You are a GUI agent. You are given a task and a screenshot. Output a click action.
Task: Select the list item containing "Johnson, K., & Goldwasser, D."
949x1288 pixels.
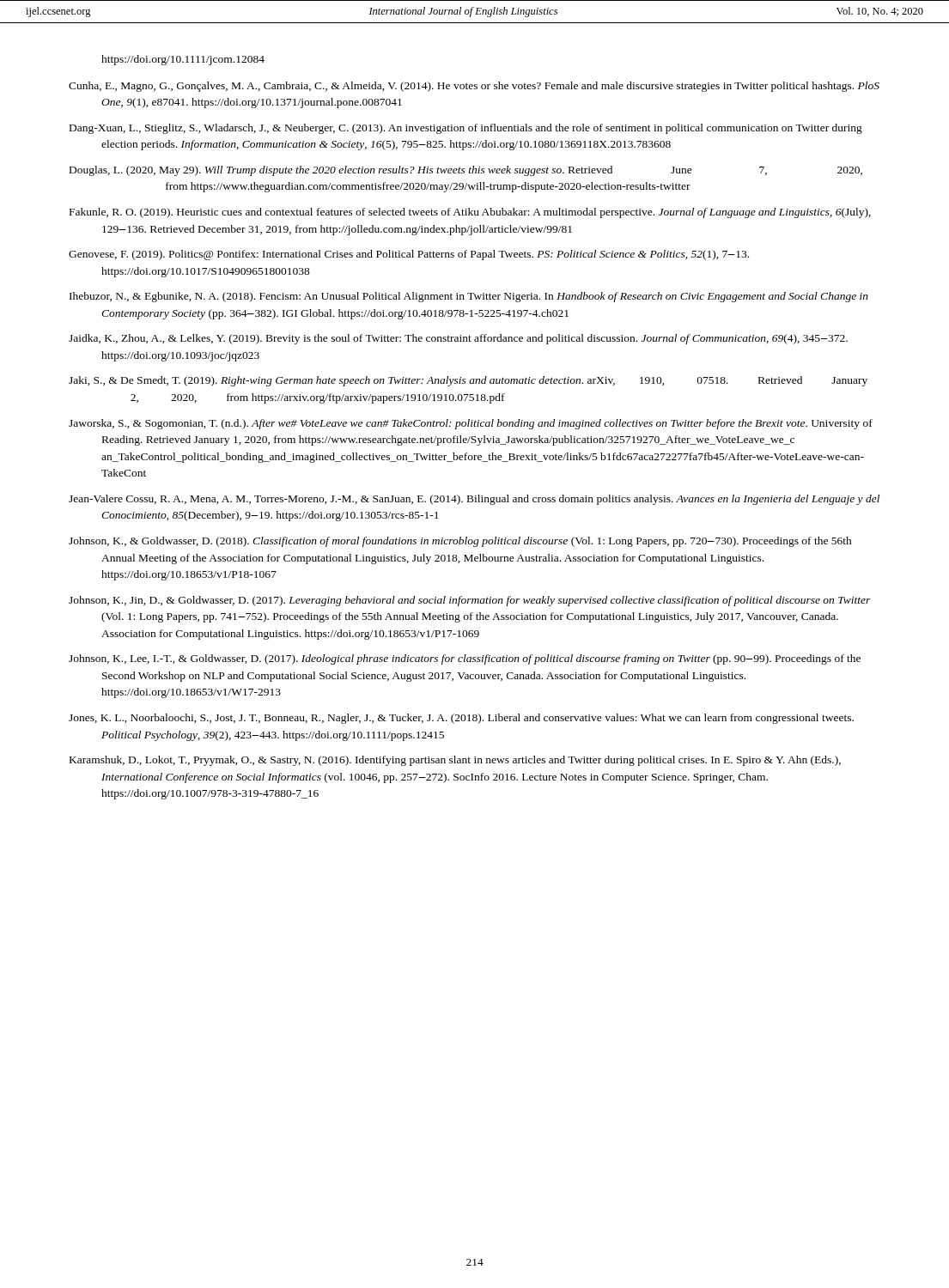(460, 557)
